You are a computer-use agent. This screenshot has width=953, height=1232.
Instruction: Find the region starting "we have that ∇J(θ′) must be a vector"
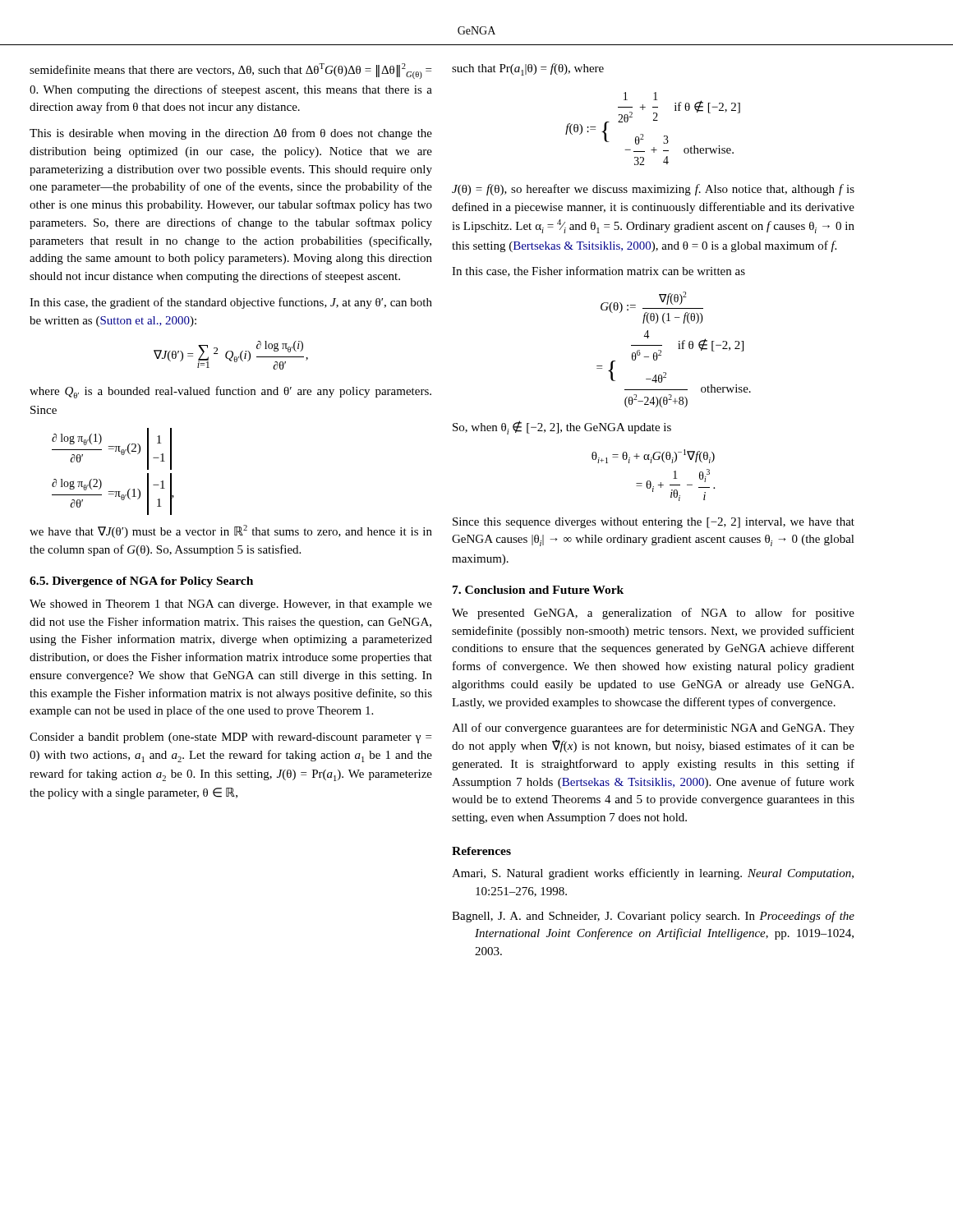tap(231, 540)
